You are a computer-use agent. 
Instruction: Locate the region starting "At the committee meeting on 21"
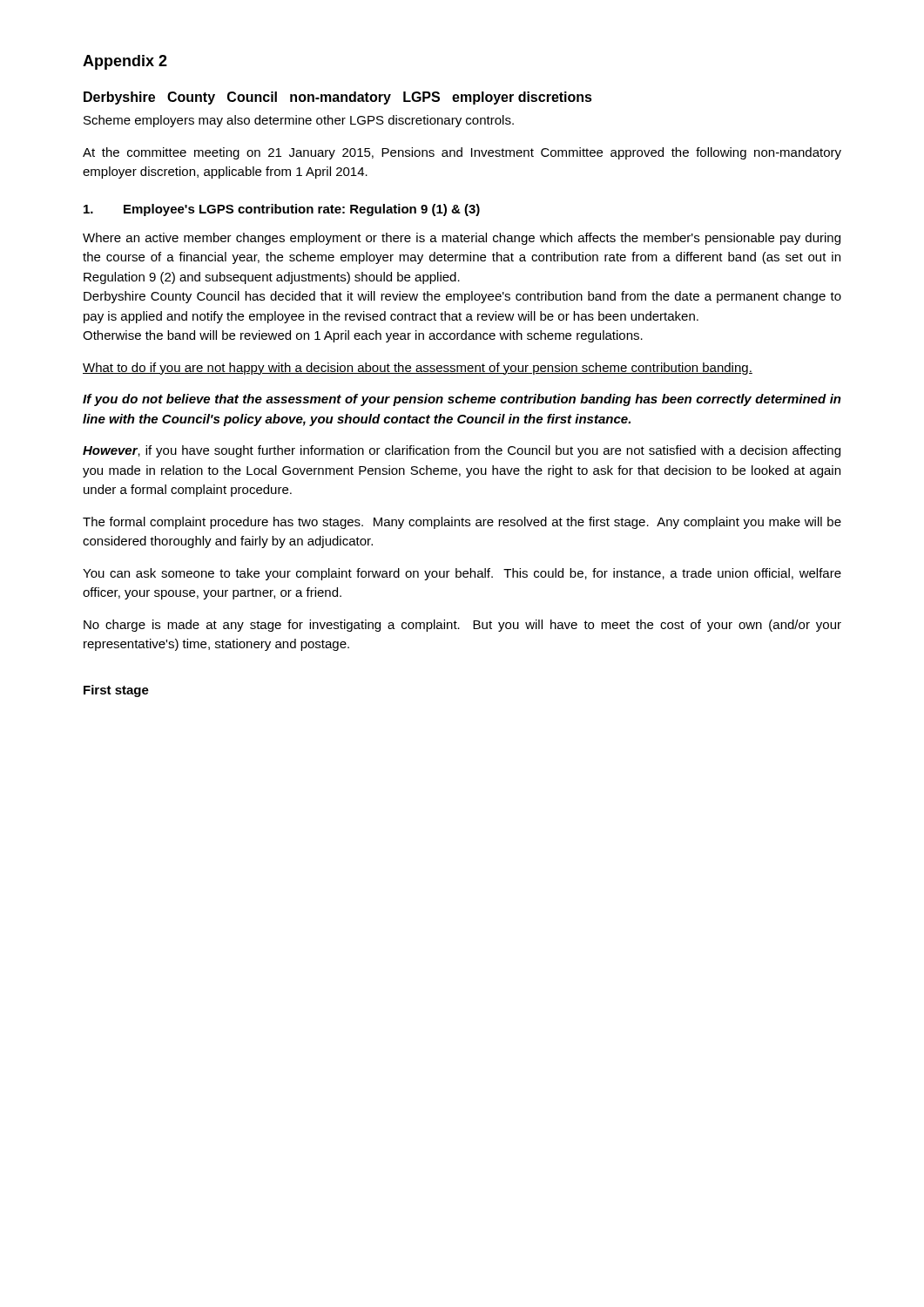(x=462, y=161)
